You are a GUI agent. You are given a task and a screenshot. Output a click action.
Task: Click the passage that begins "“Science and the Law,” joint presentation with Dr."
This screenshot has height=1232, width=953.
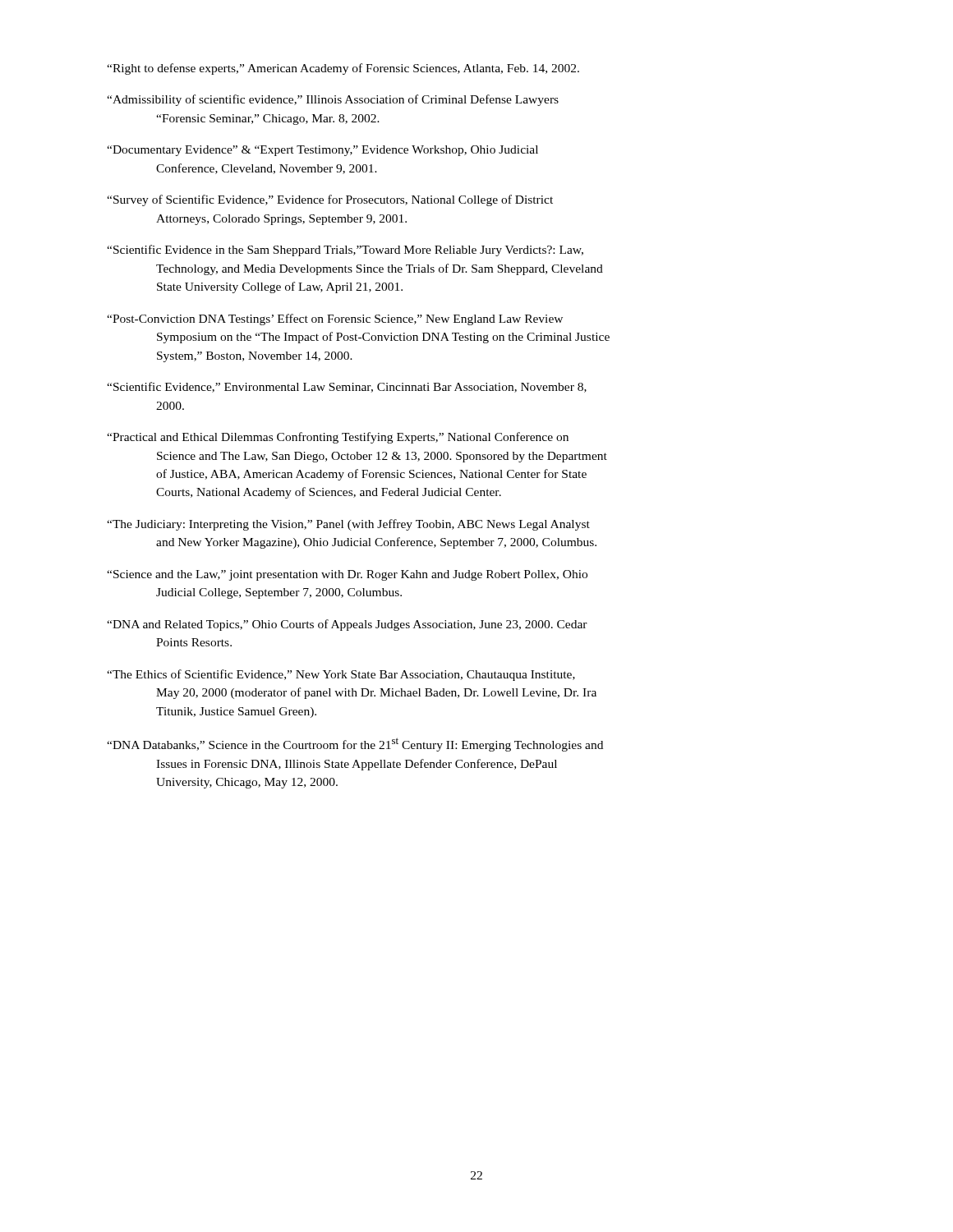[347, 584]
